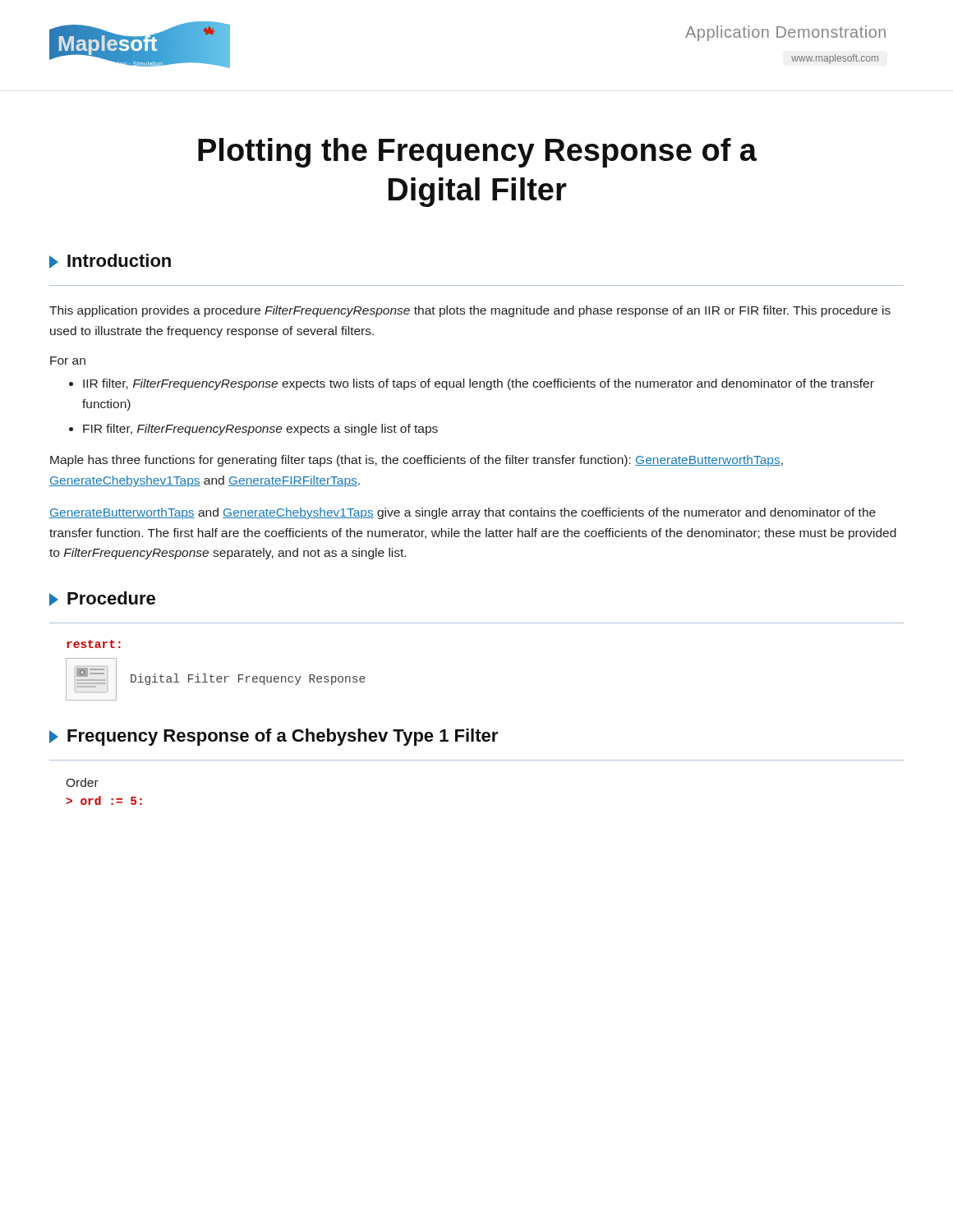Point to the text block starting "Digital Filter Frequency Response"

click(x=248, y=679)
